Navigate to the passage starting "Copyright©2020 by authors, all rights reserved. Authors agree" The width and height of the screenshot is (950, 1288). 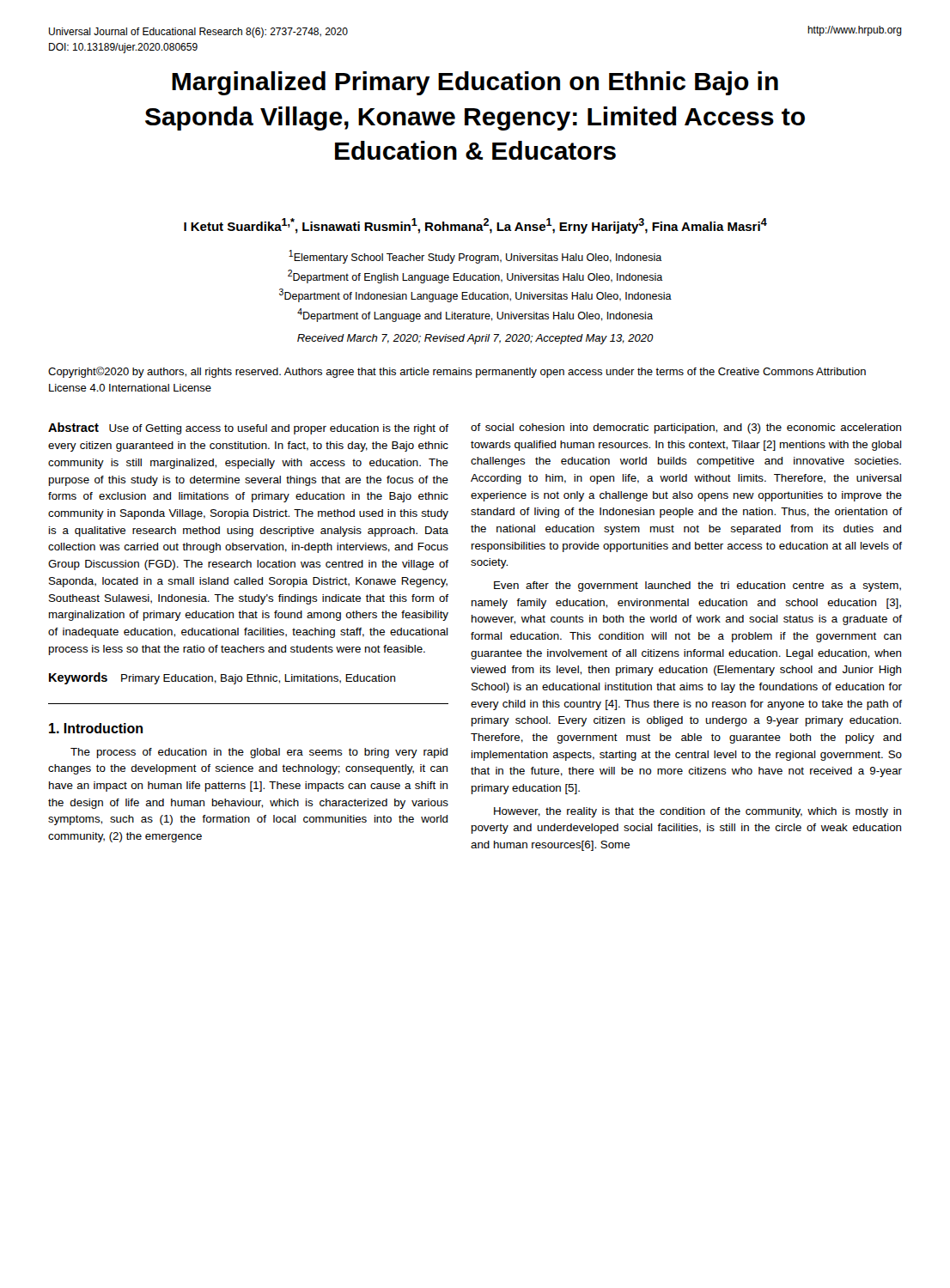tap(457, 379)
